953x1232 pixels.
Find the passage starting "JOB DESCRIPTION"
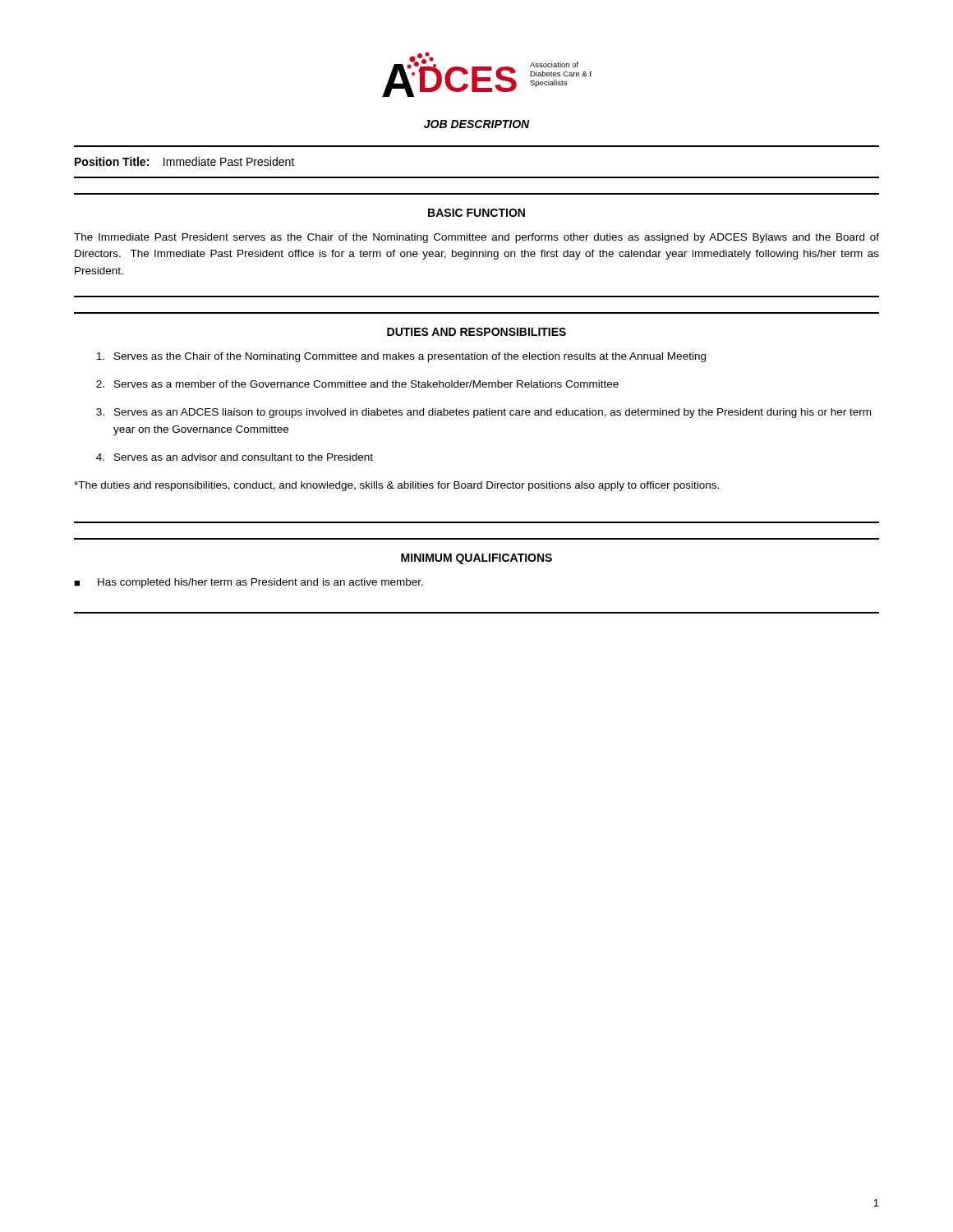(476, 124)
